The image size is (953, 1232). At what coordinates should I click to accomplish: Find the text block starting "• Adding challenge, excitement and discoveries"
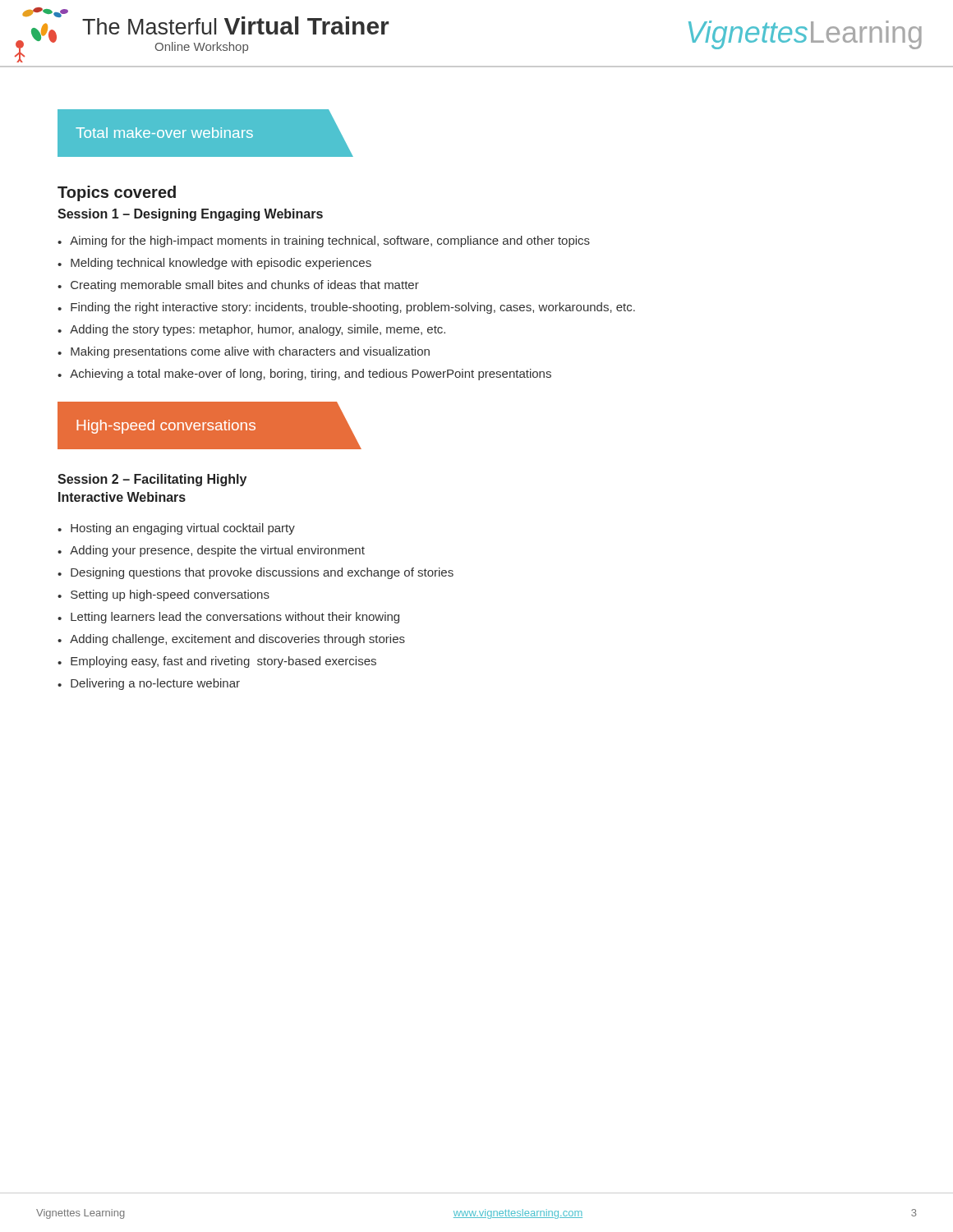pos(231,639)
